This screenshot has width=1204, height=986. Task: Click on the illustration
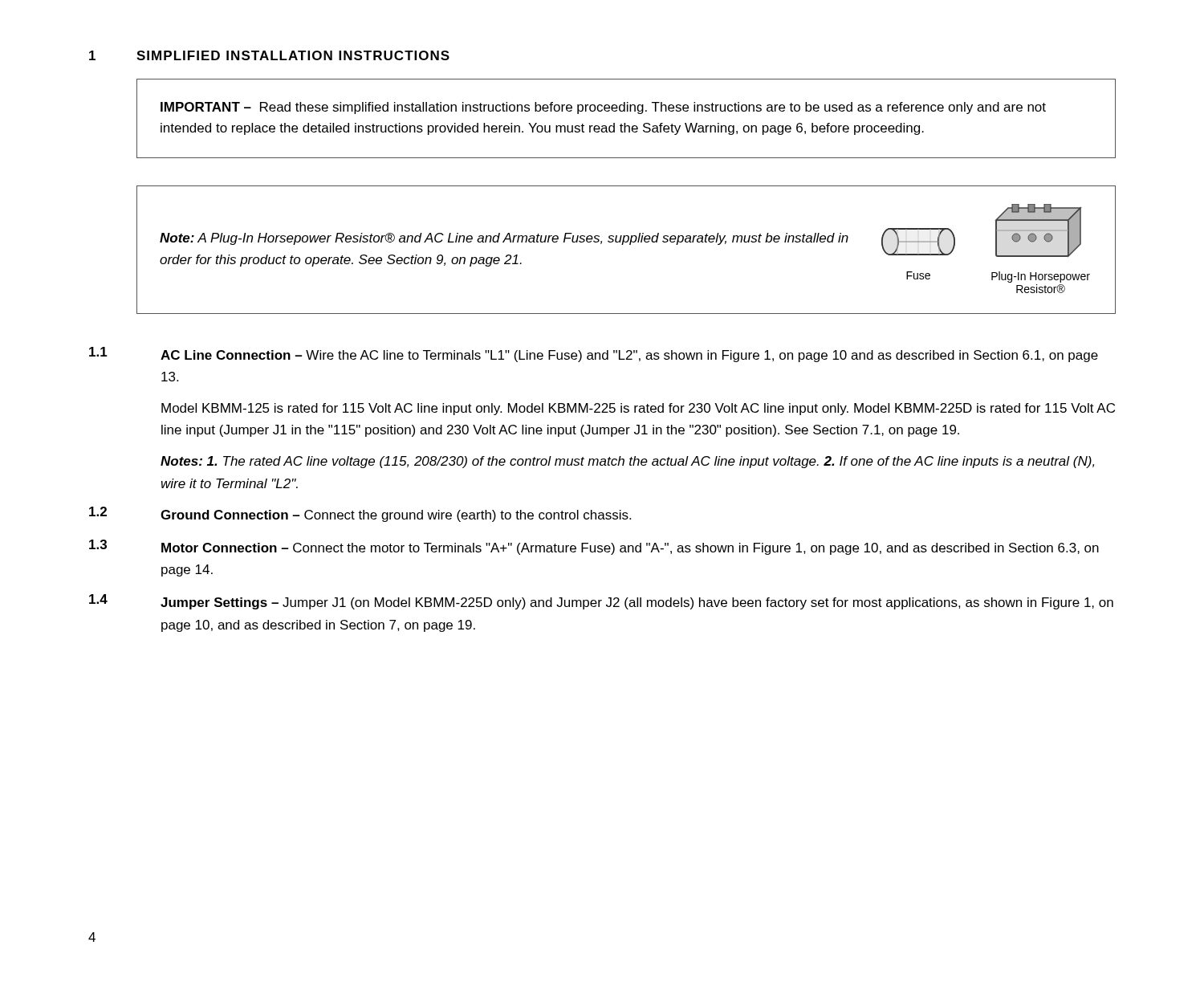[983, 249]
